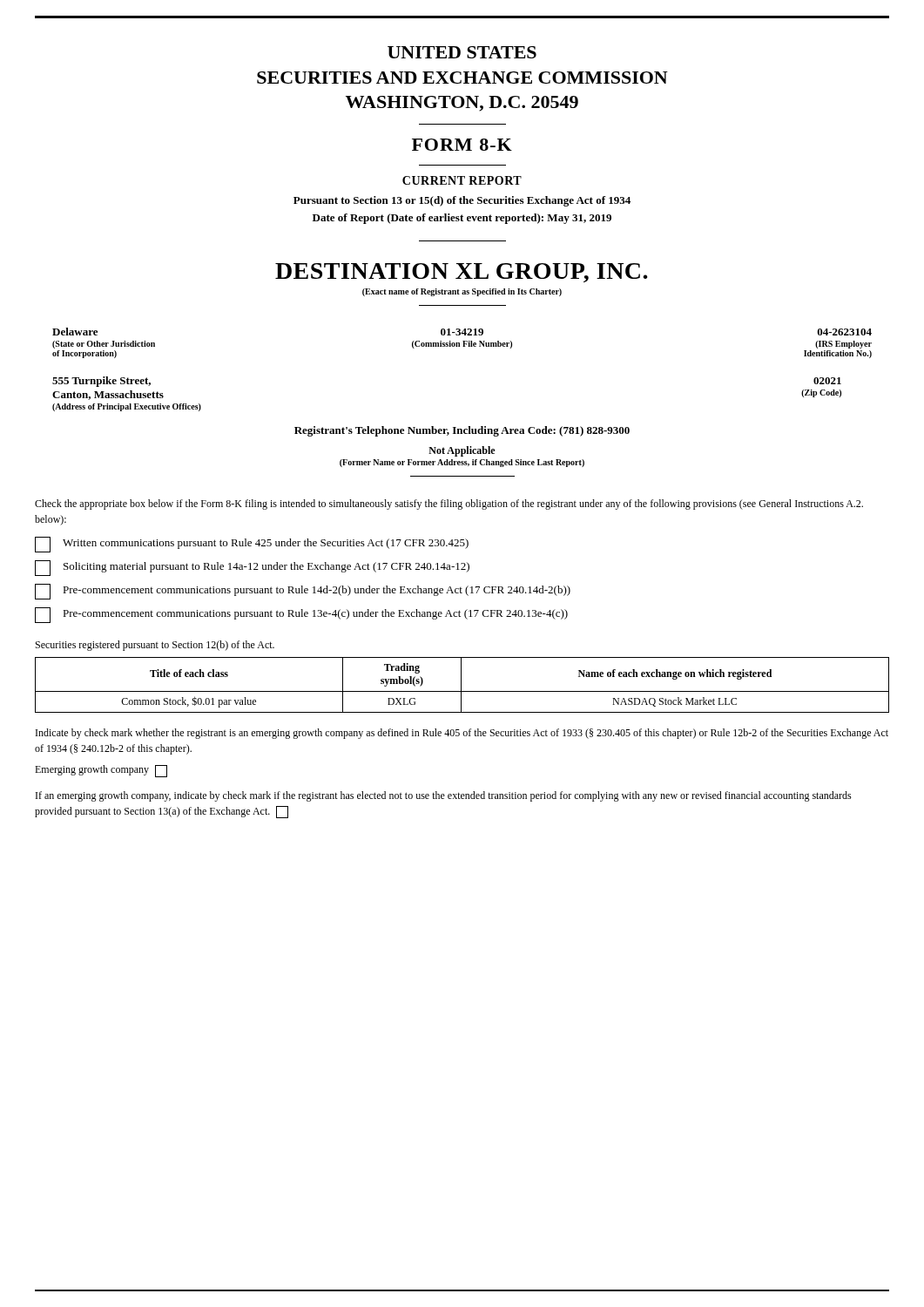Find the region starting "Written communications pursuant to Rule 425 under the"

coord(252,544)
